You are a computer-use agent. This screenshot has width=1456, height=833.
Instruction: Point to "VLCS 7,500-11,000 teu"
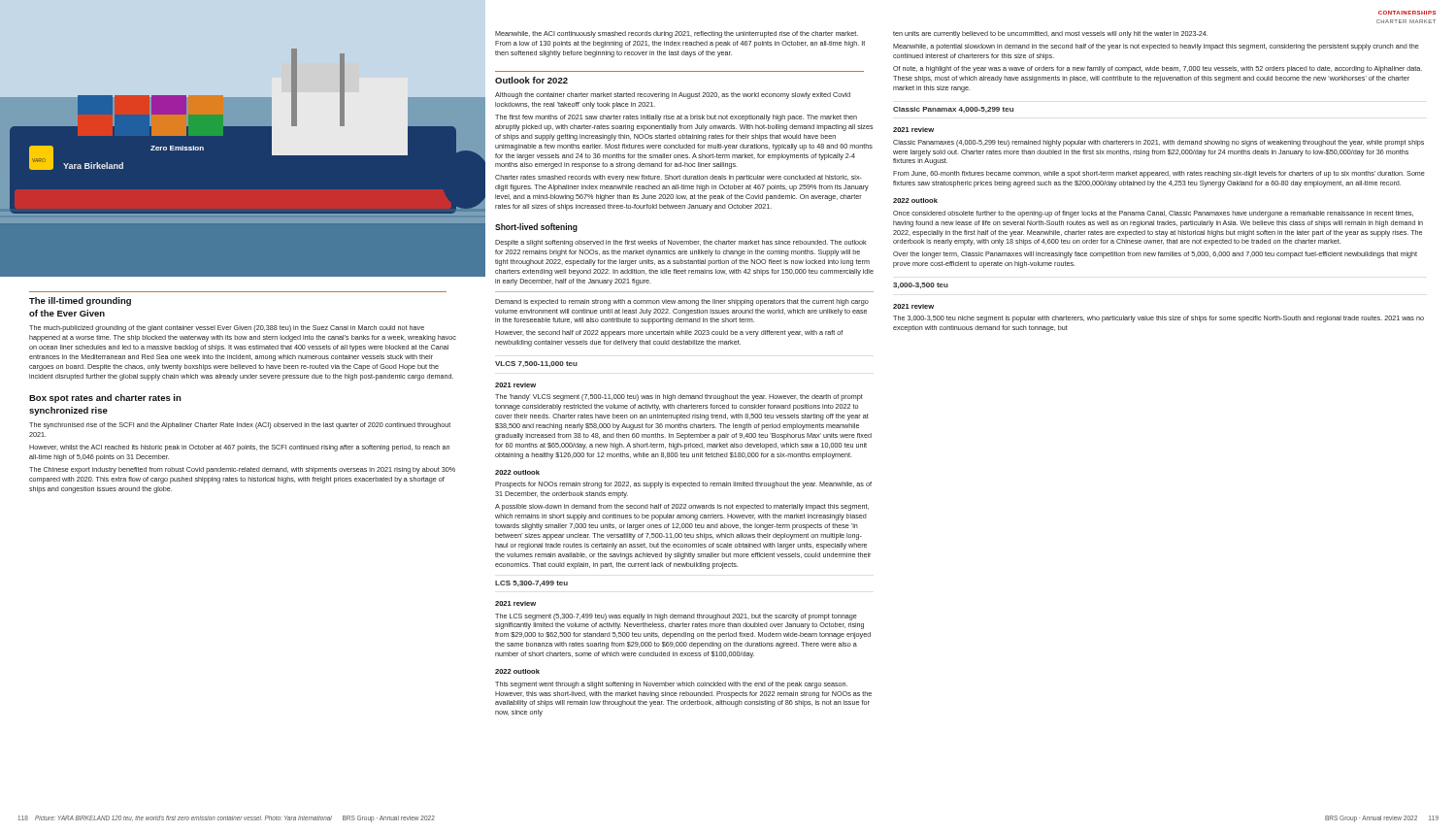536,364
